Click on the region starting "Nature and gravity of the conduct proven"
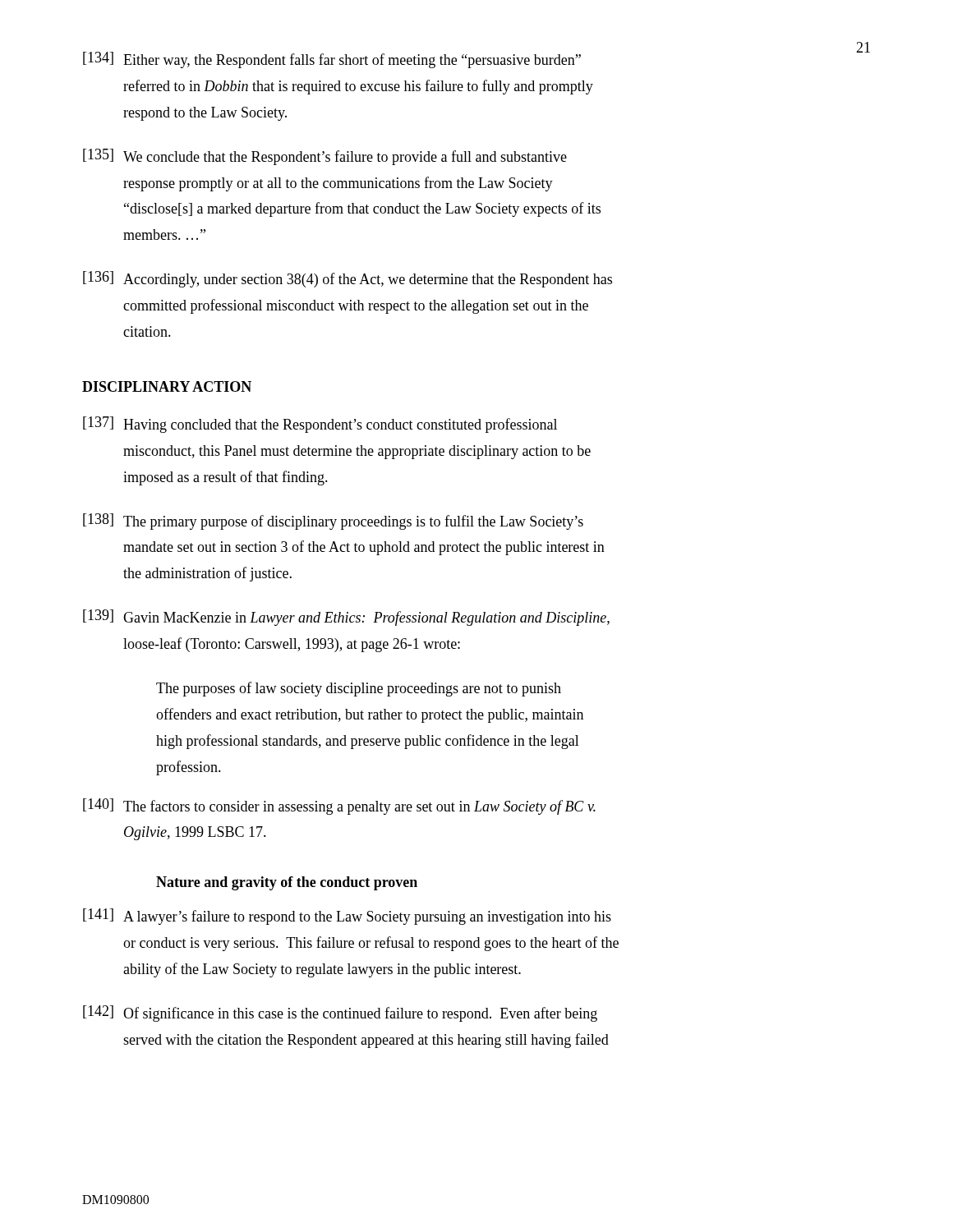 coord(287,882)
